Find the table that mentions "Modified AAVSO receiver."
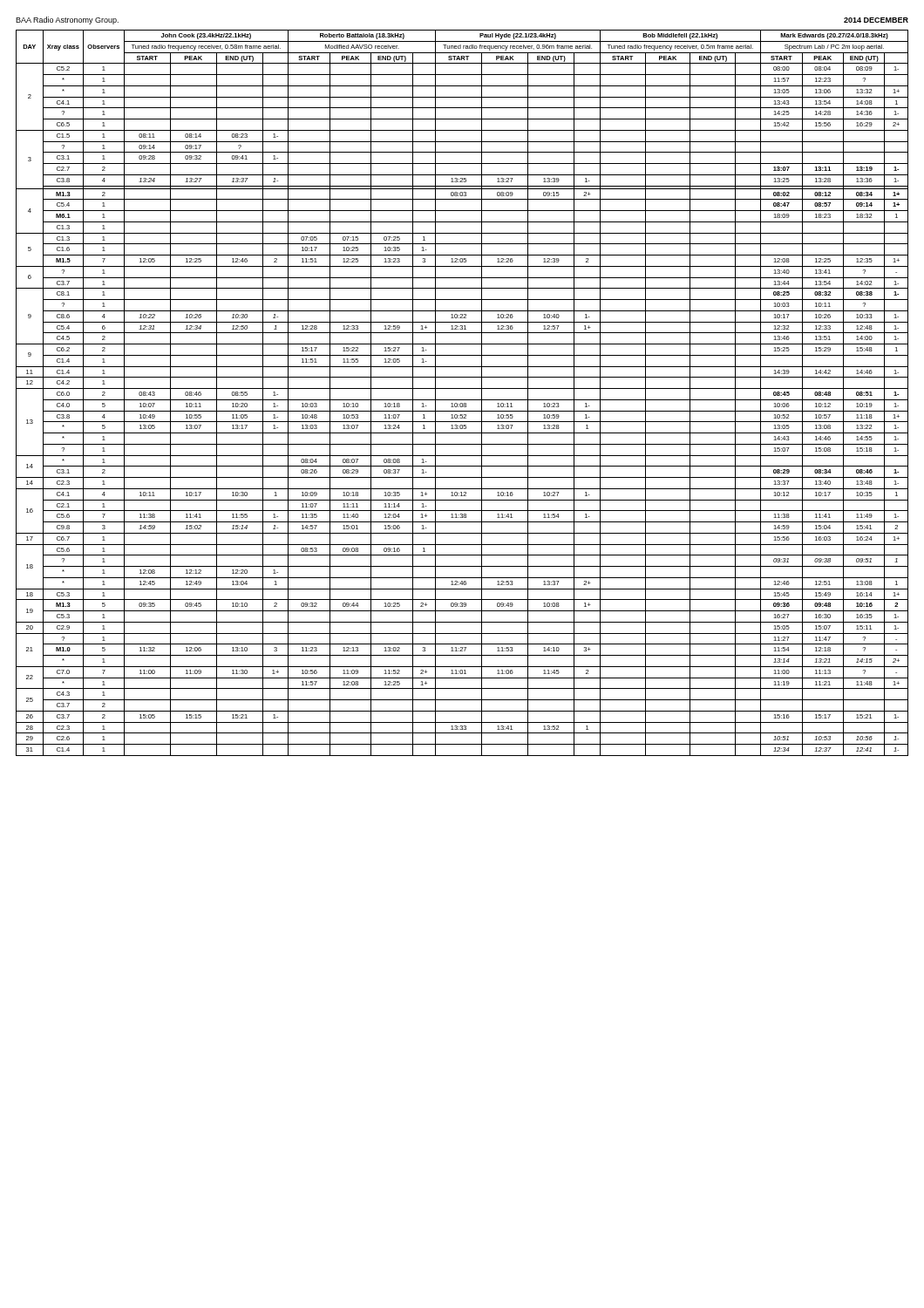The width and height of the screenshot is (924, 1308). click(x=462, y=393)
